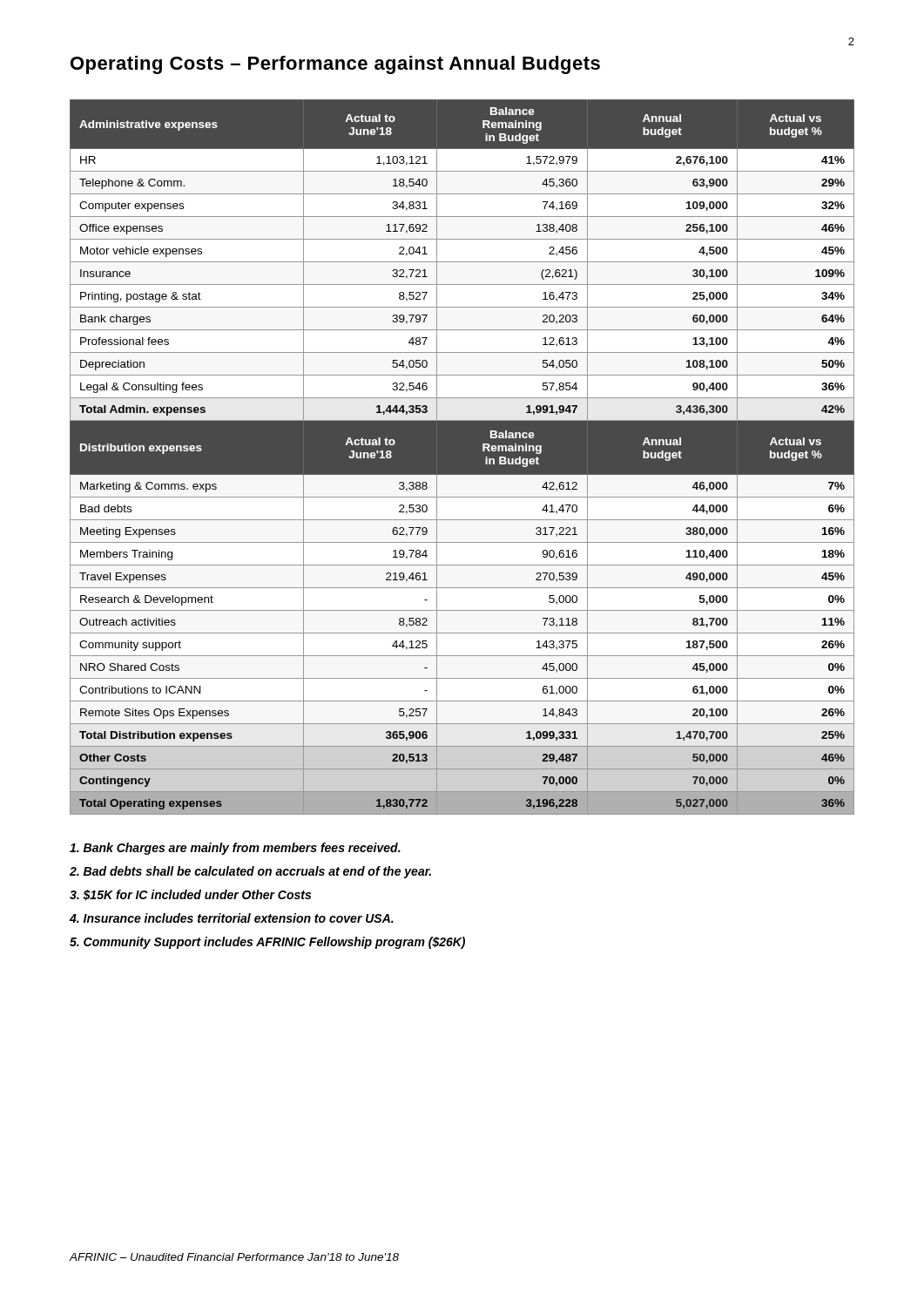
Task: Where does it say "5. Community Support includes AFRINIC Fellowship program ($26K)"?
Action: (x=268, y=942)
